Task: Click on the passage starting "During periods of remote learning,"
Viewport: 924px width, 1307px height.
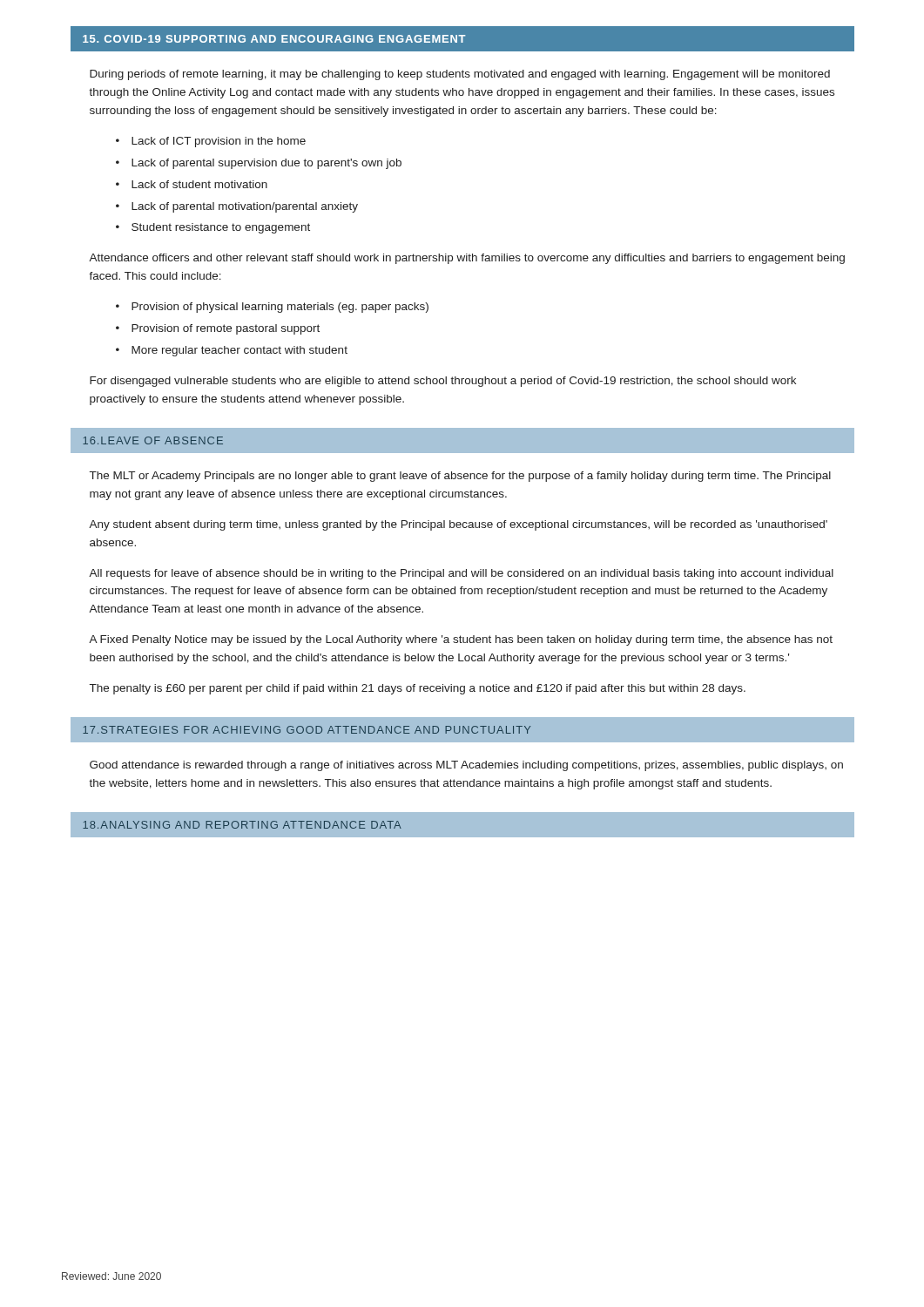Action: [x=462, y=92]
